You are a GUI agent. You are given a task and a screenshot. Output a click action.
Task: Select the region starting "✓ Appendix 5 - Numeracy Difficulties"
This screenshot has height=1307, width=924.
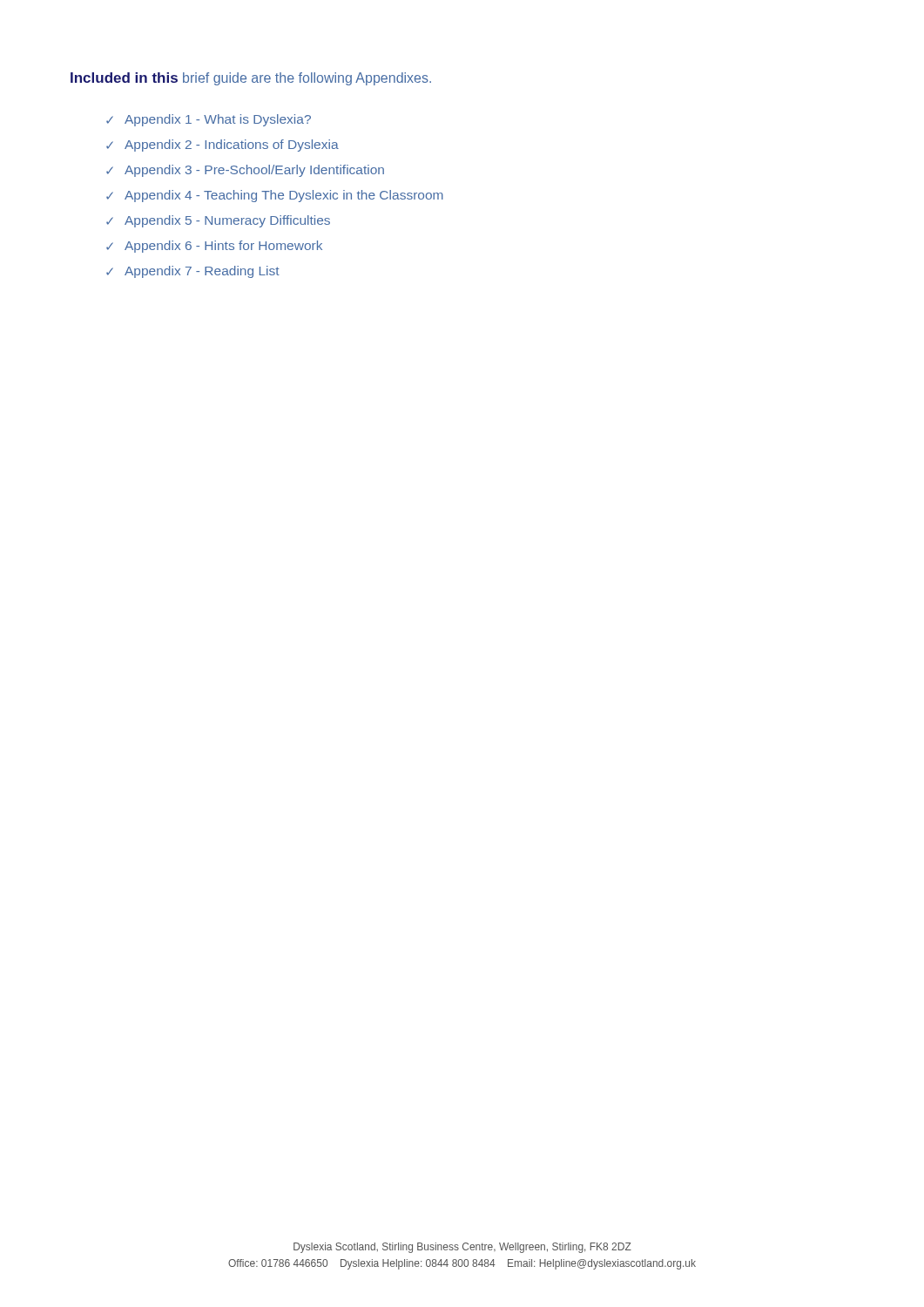pos(218,221)
